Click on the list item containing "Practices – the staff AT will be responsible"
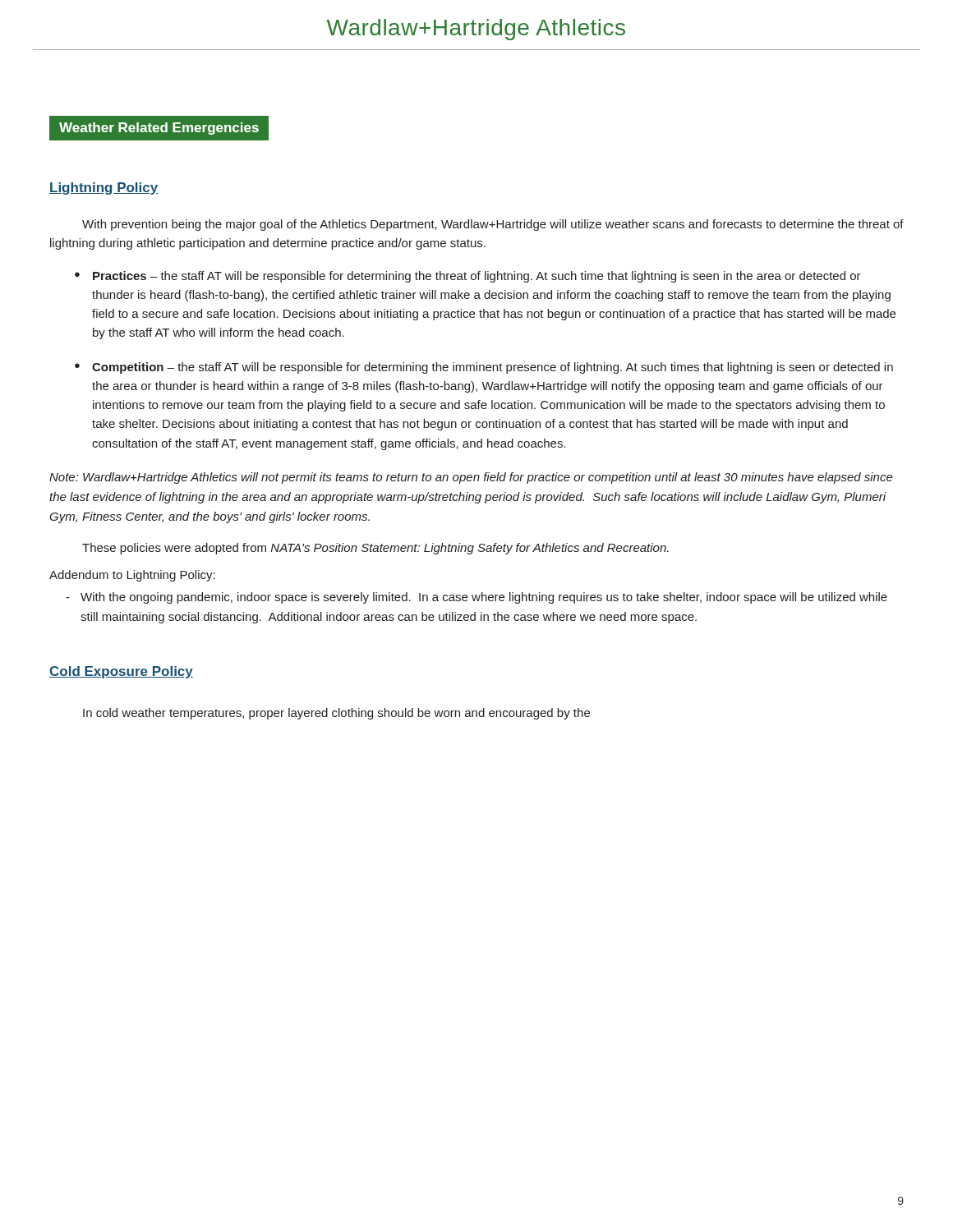This screenshot has height=1232, width=953. 494,304
